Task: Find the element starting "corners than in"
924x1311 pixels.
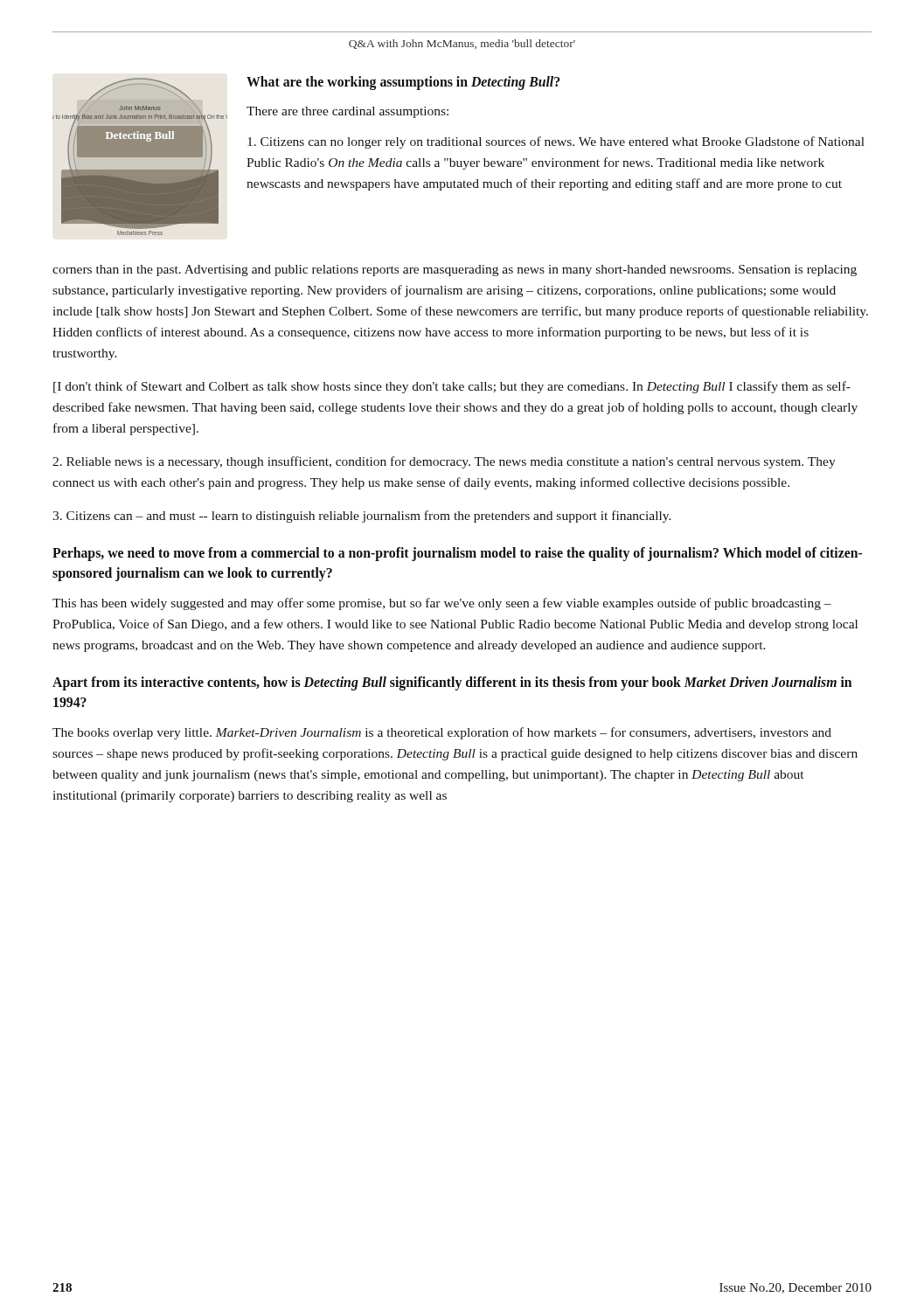Action: pyautogui.click(x=461, y=311)
